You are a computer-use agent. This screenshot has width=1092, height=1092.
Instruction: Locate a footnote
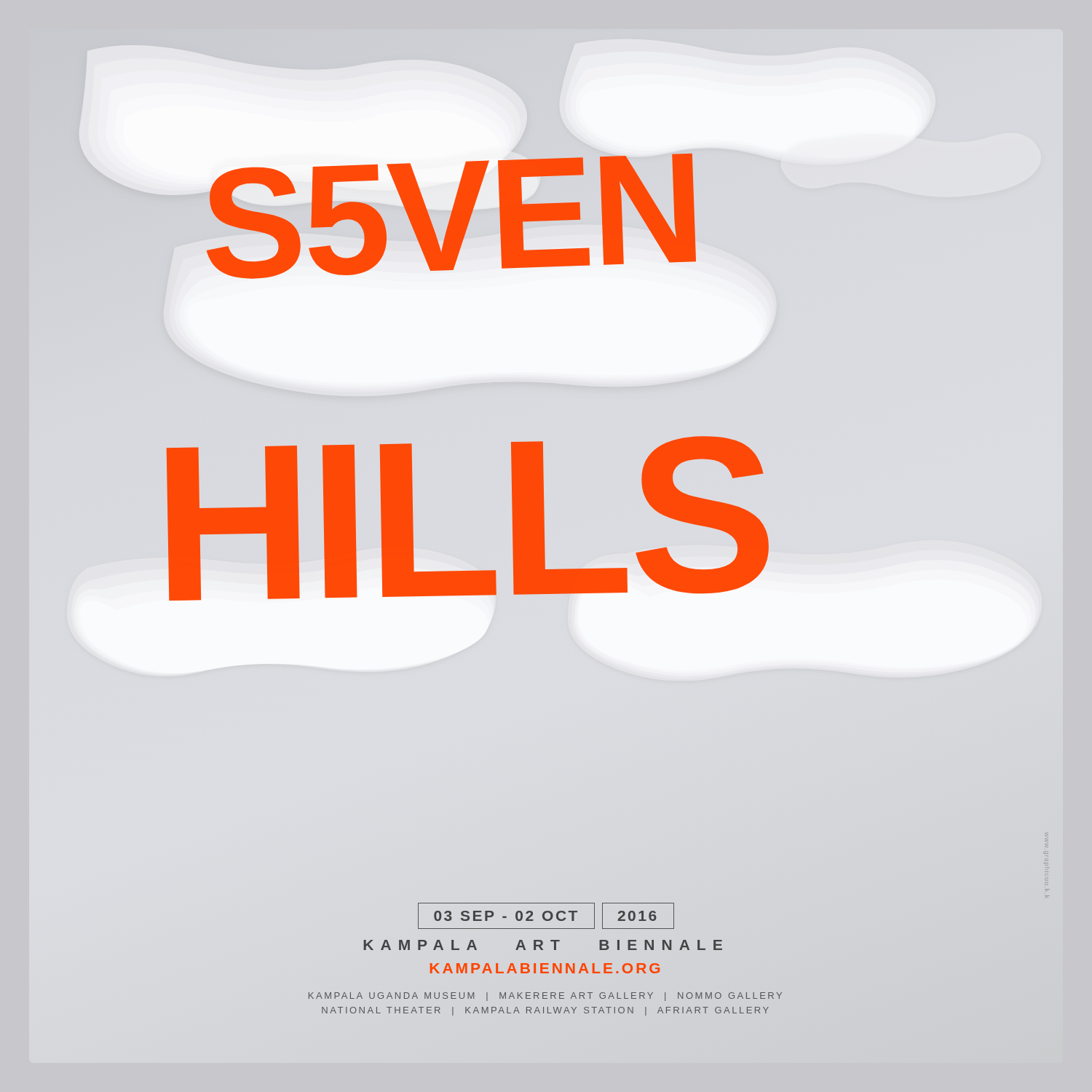coord(1047,866)
